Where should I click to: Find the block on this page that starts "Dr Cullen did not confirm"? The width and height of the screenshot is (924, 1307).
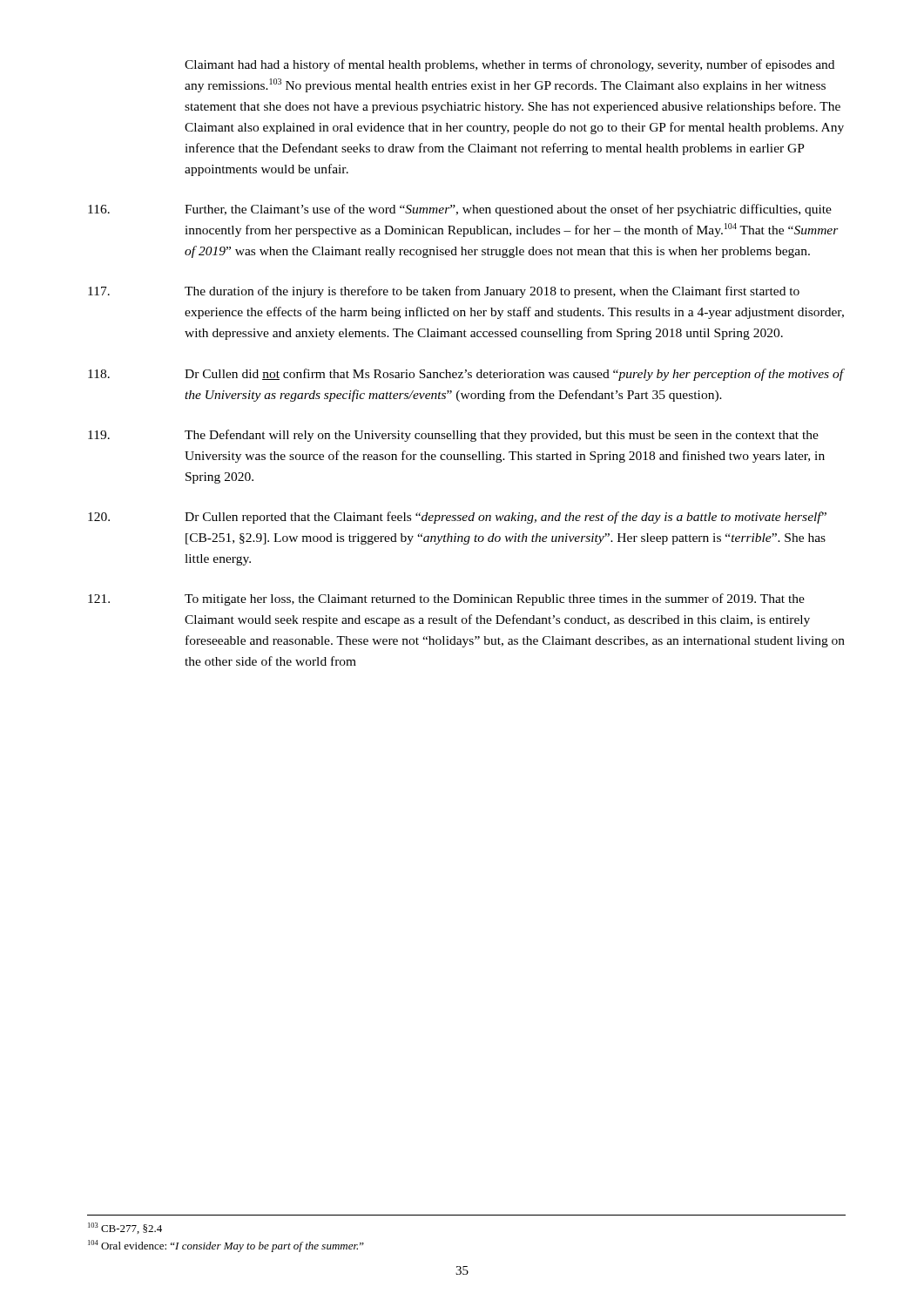click(x=466, y=384)
